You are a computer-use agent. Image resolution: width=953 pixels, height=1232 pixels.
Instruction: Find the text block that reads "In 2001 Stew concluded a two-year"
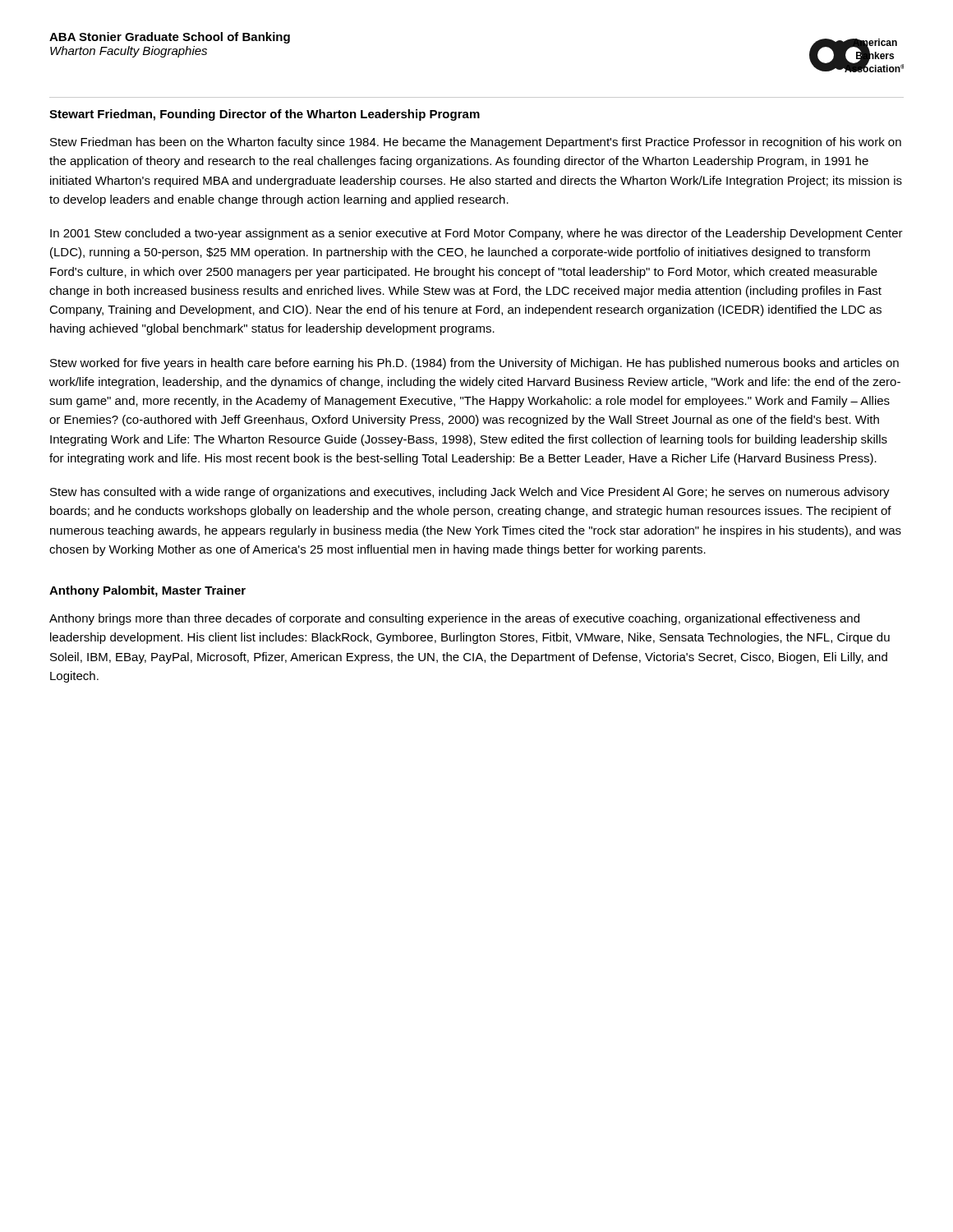476,281
